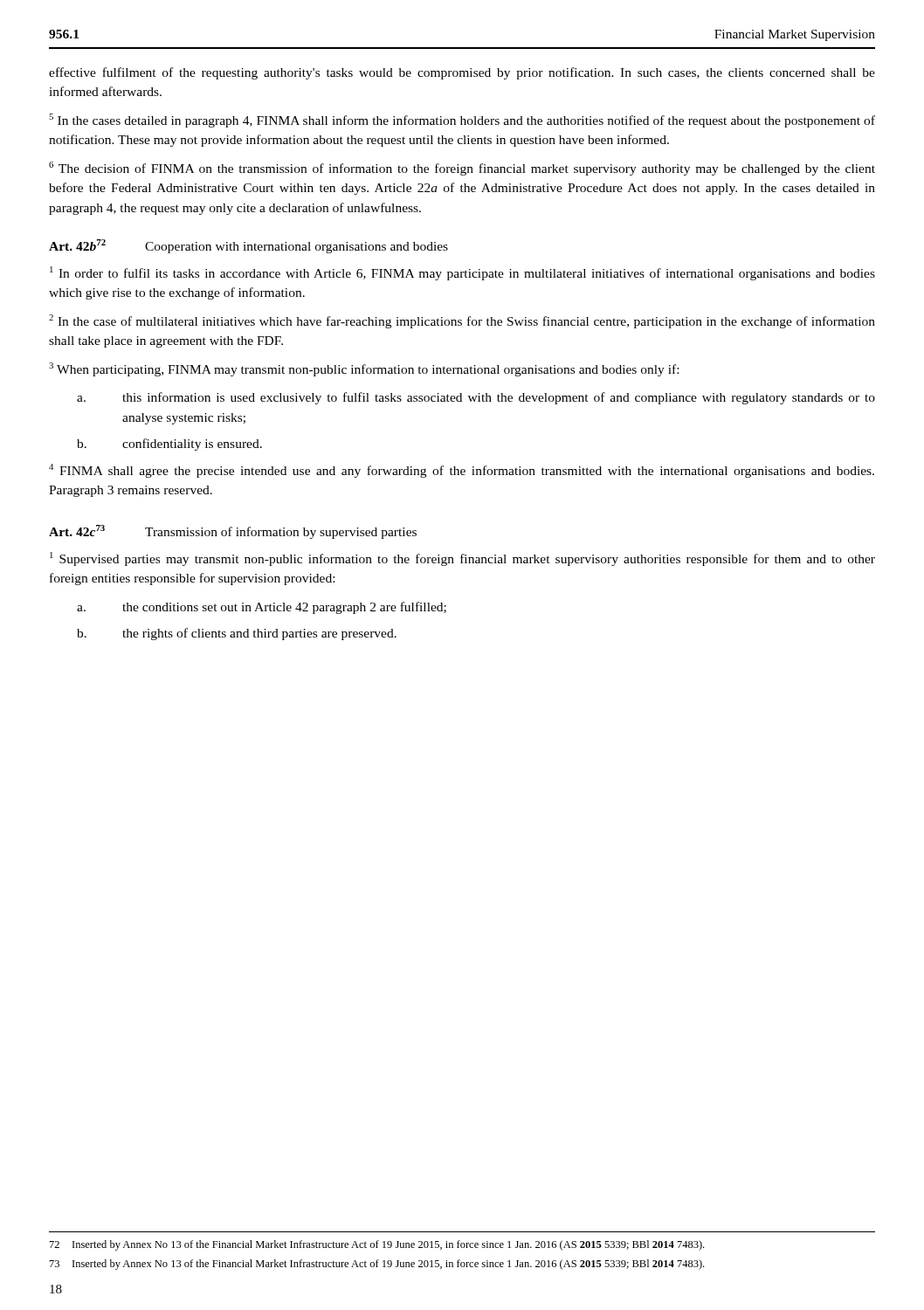Click on the text block starting "6 The decision of FINMA on the"
The image size is (924, 1310).
click(x=462, y=187)
